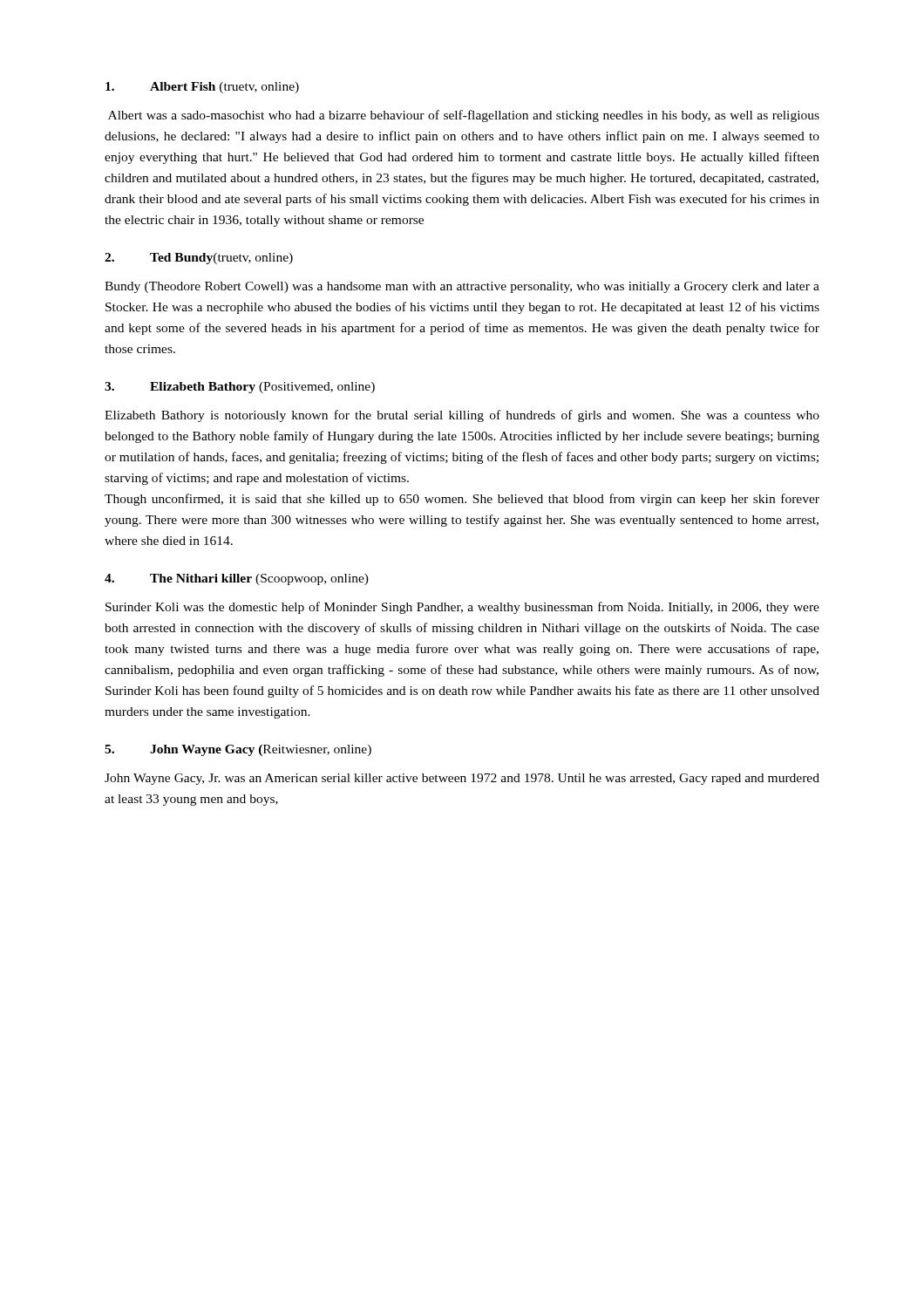This screenshot has height=1308, width=924.
Task: Locate the text block that says "Bundy (Theodore Robert Cowell) was a"
Action: click(462, 317)
